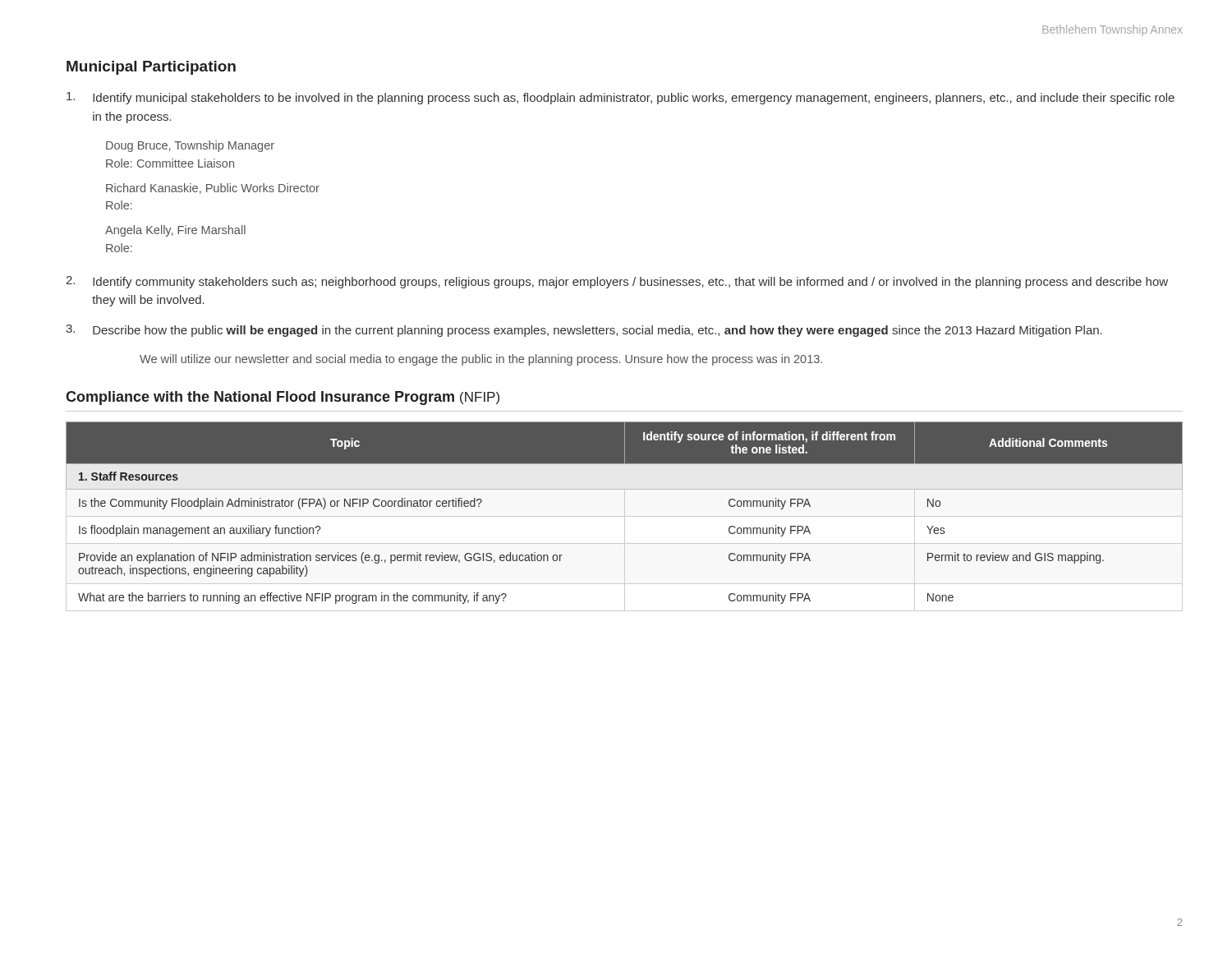This screenshot has height=953, width=1232.
Task: Locate the section header that reads "Compliance with the National Flood Insurance Program"
Action: click(x=283, y=397)
